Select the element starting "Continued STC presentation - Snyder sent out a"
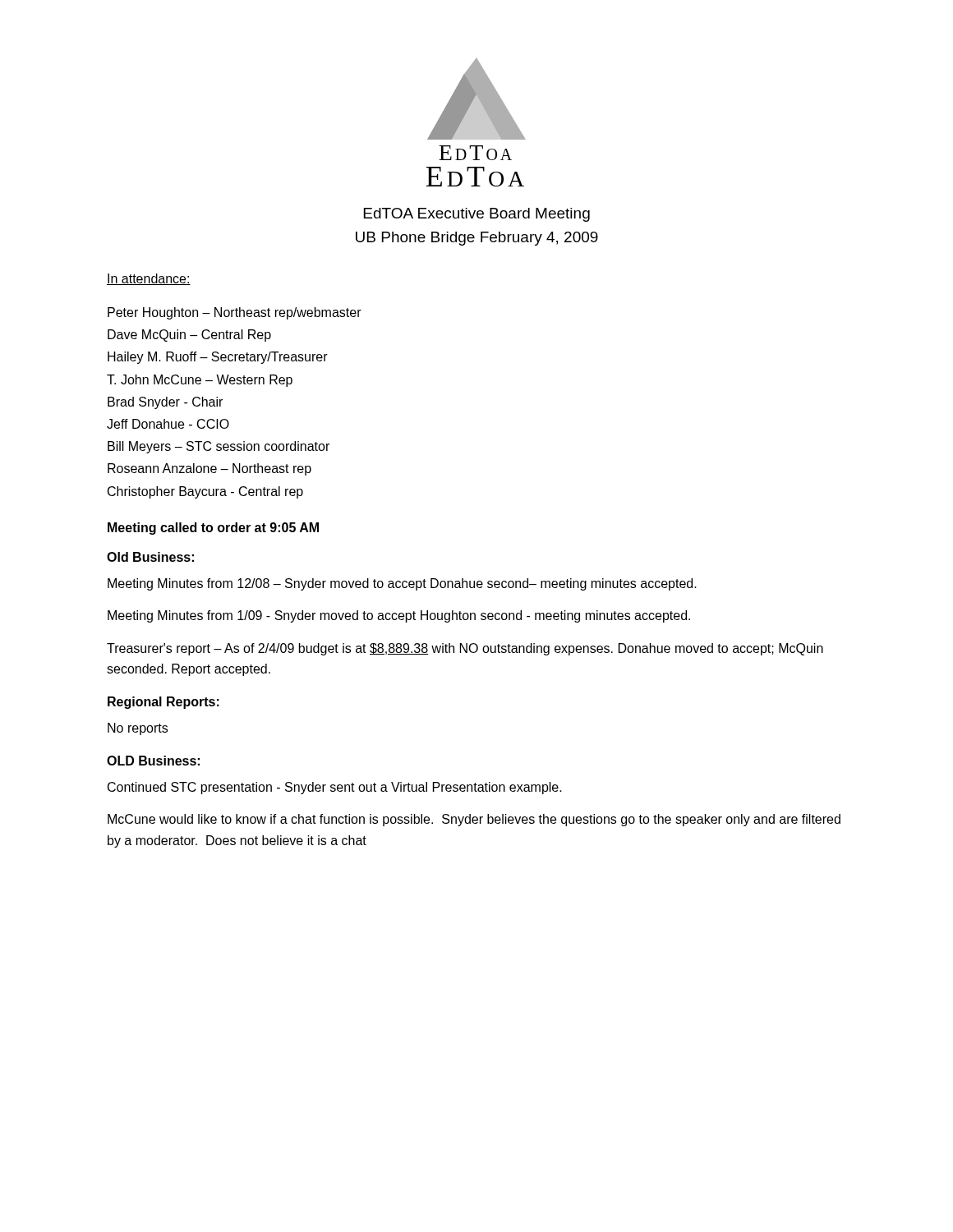The width and height of the screenshot is (953, 1232). pos(335,787)
